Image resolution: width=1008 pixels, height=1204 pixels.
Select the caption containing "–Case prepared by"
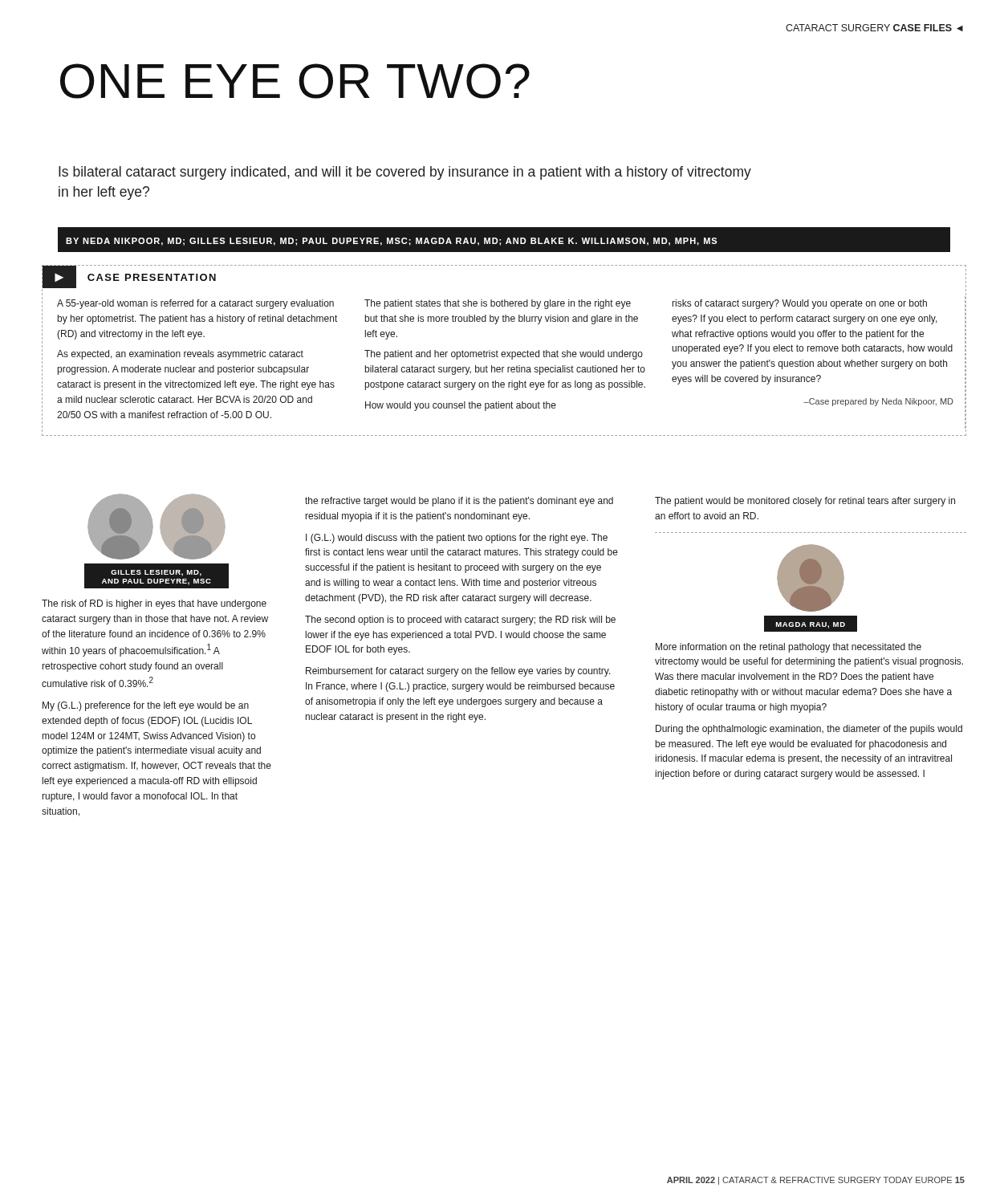tap(879, 401)
